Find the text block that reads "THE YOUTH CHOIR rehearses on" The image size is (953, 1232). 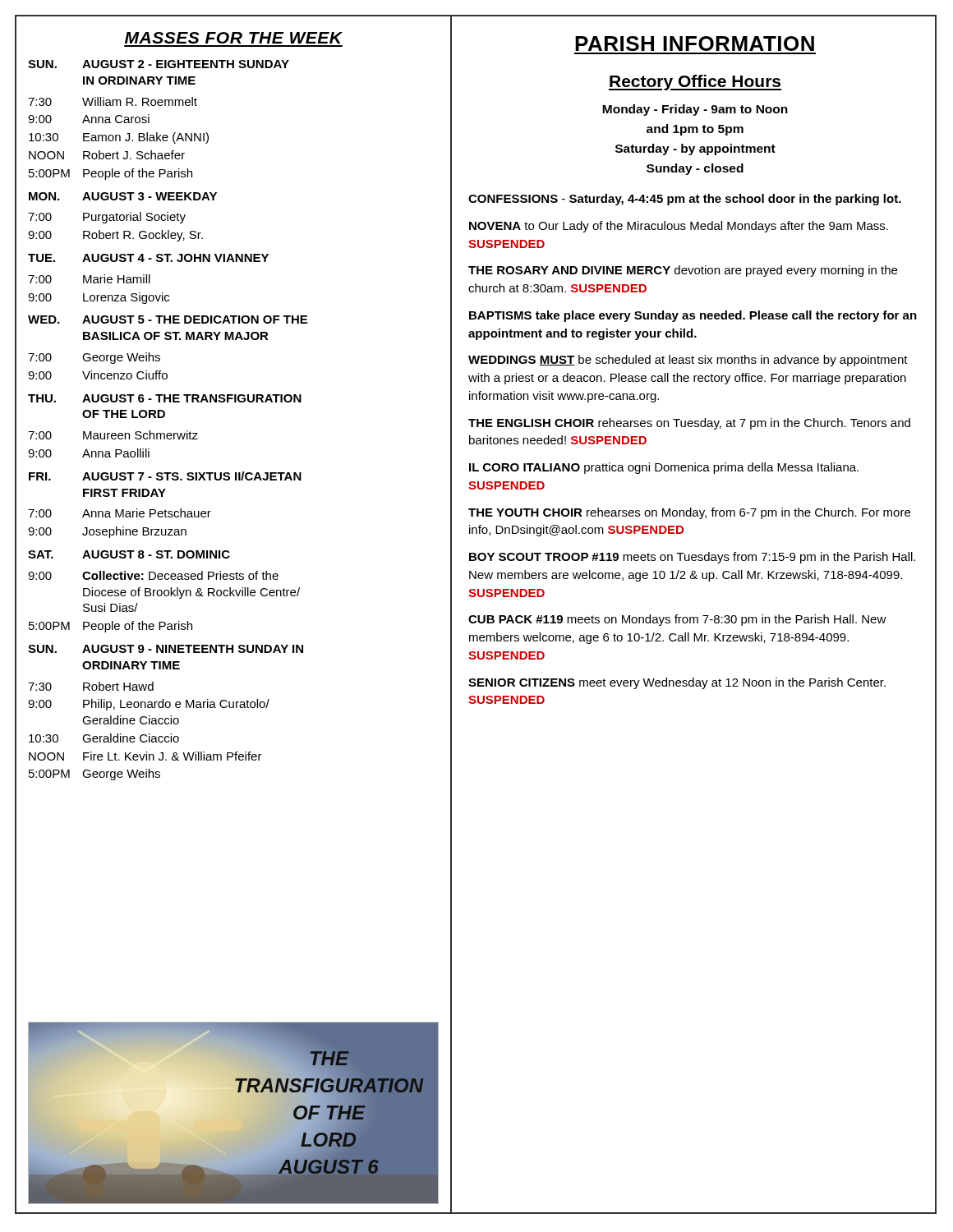click(x=690, y=521)
